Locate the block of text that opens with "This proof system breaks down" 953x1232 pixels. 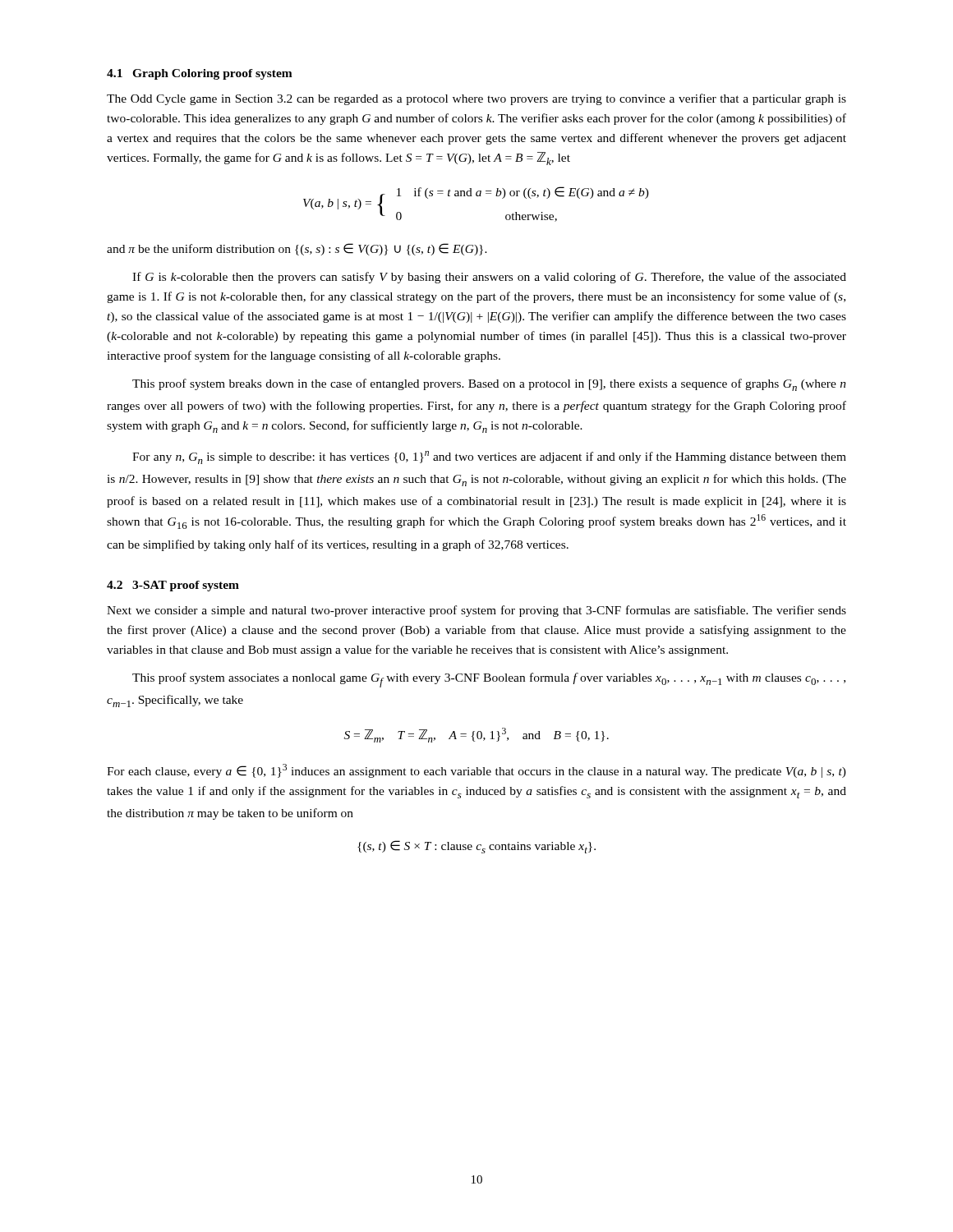(x=476, y=406)
